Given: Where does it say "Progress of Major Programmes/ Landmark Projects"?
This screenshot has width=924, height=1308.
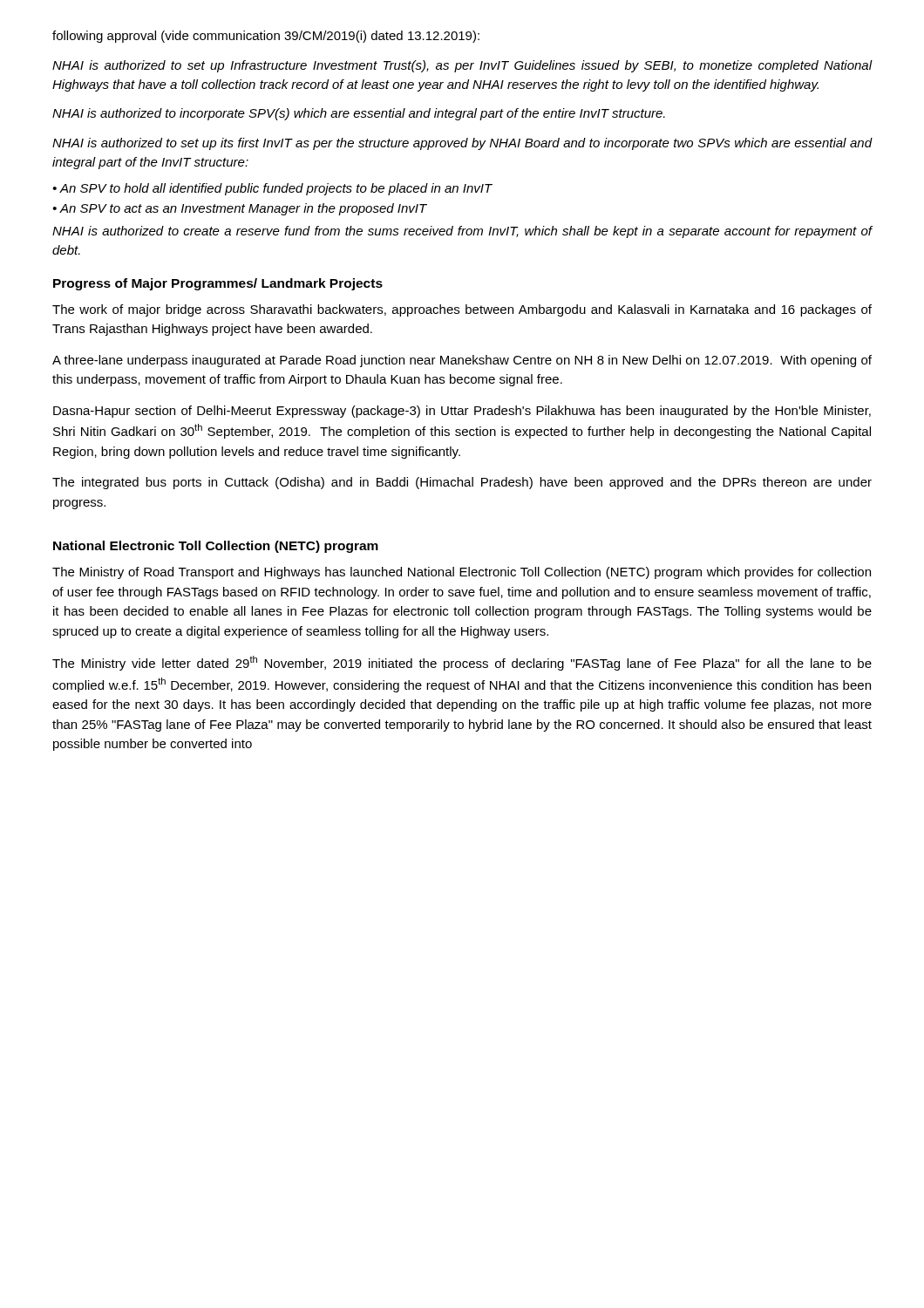Looking at the screenshot, I should tap(218, 283).
